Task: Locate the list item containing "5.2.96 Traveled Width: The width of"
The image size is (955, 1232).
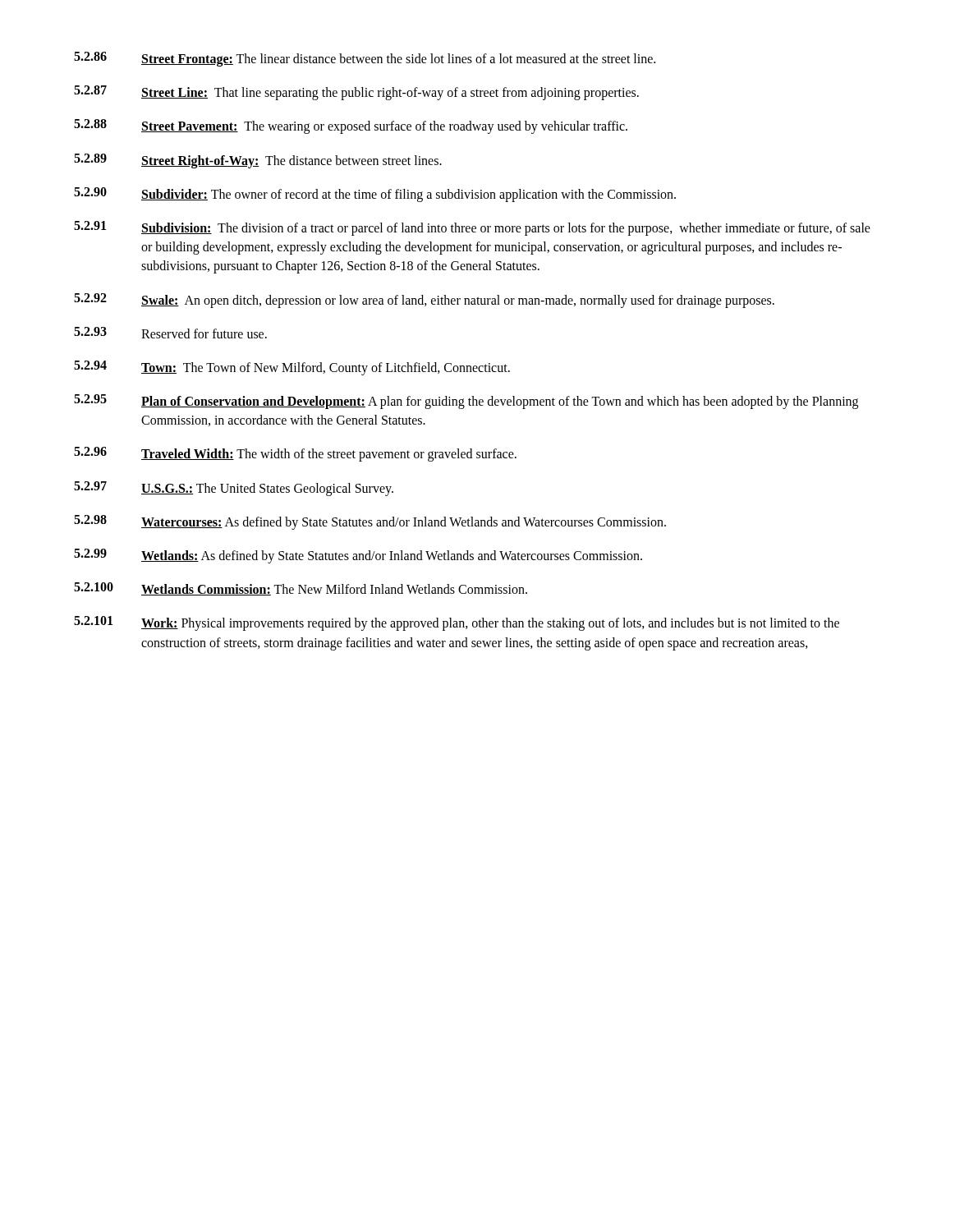Action: pyautogui.click(x=478, y=454)
